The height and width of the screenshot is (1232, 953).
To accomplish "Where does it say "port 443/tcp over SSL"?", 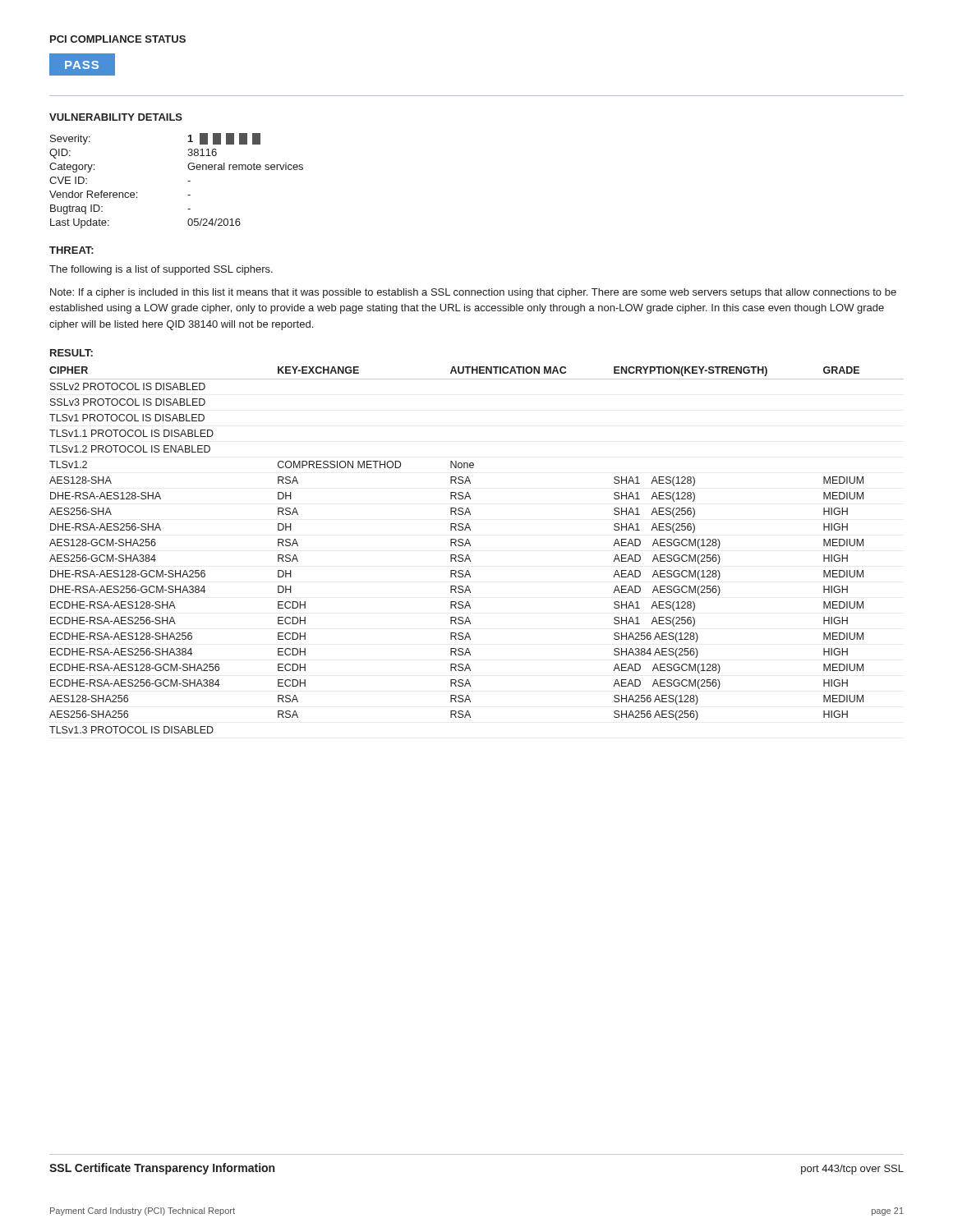I will (852, 1168).
